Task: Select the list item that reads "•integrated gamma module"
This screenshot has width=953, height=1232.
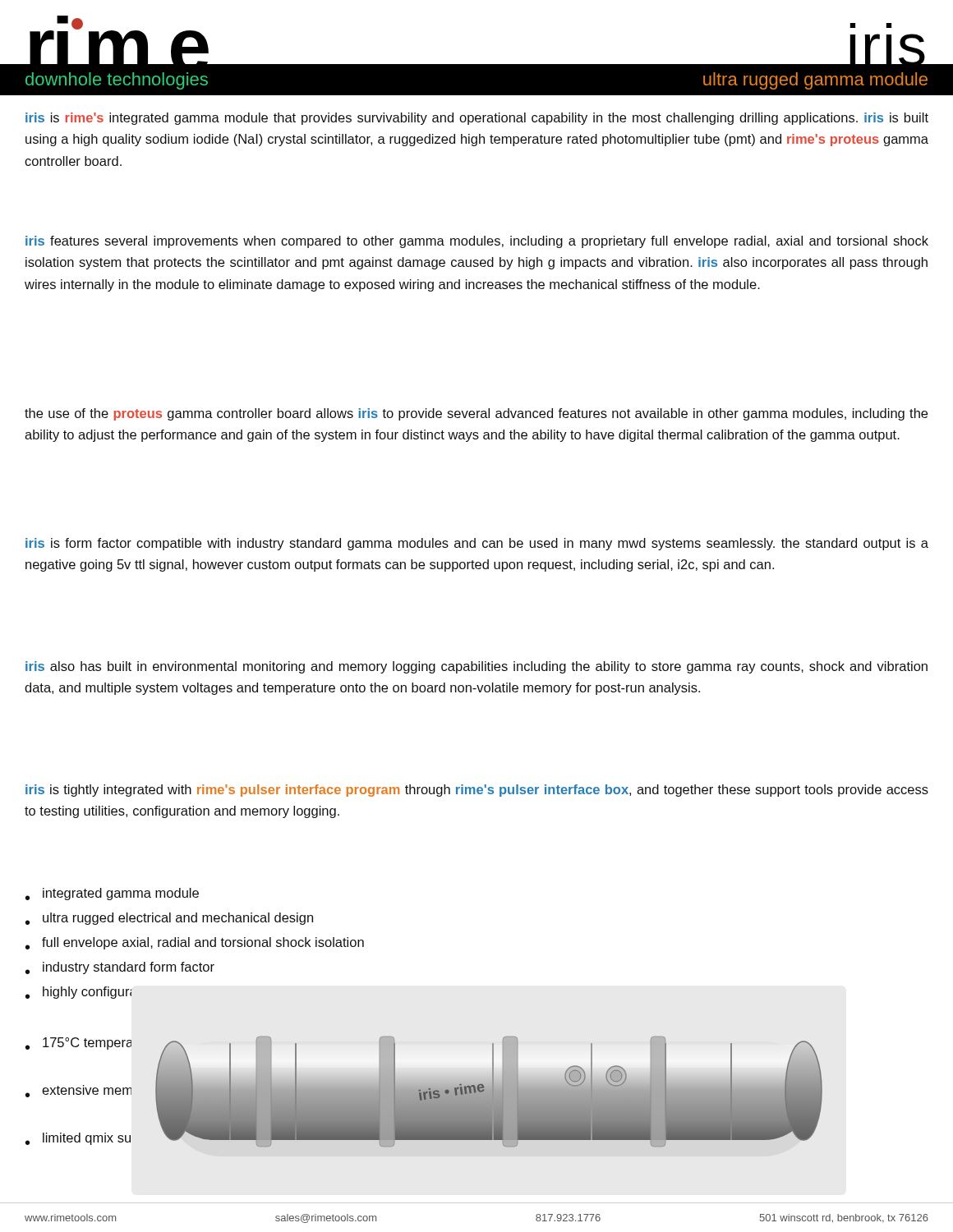Action: [x=112, y=898]
